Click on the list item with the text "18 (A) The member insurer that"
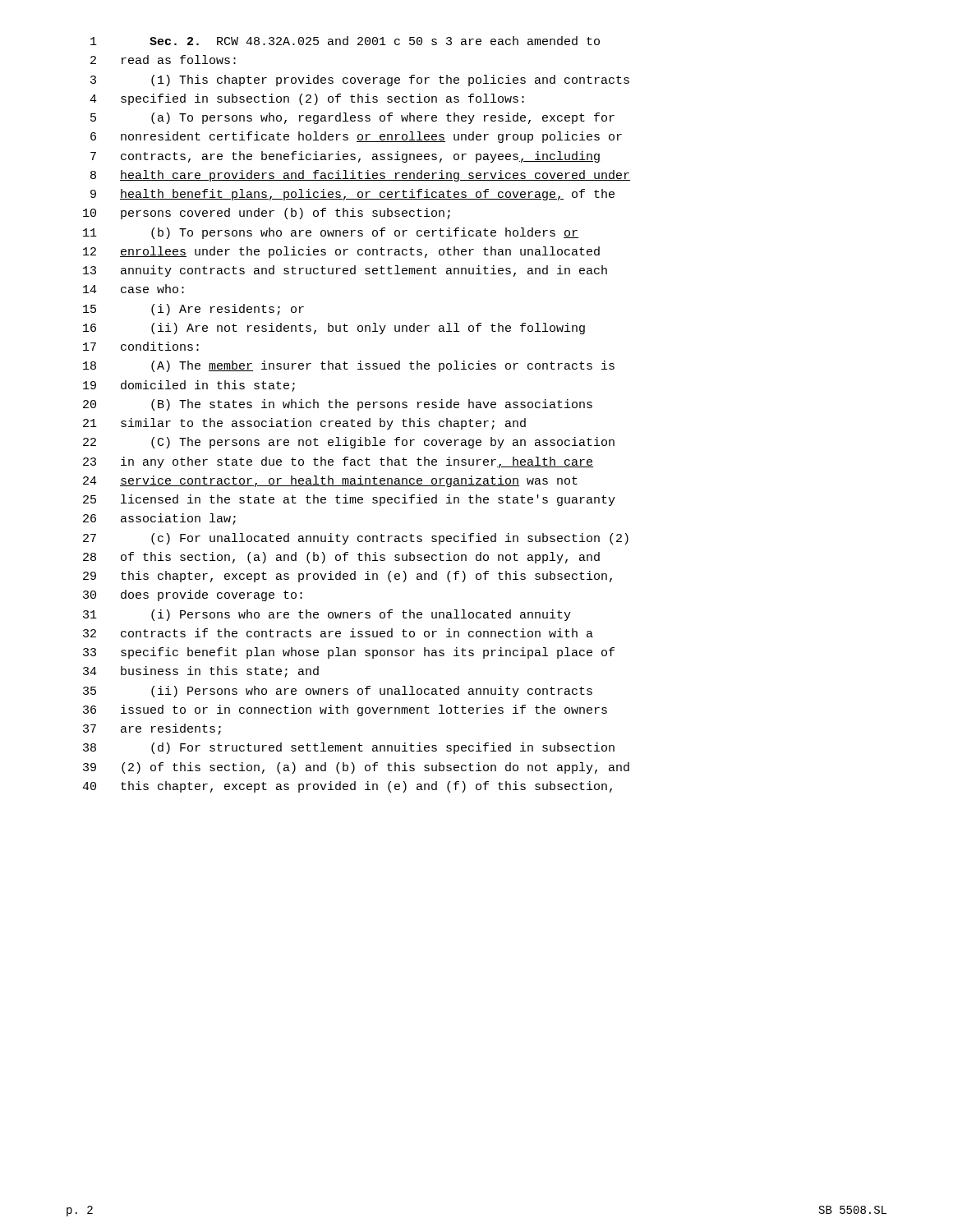Image resolution: width=953 pixels, height=1232 pixels. click(476, 367)
